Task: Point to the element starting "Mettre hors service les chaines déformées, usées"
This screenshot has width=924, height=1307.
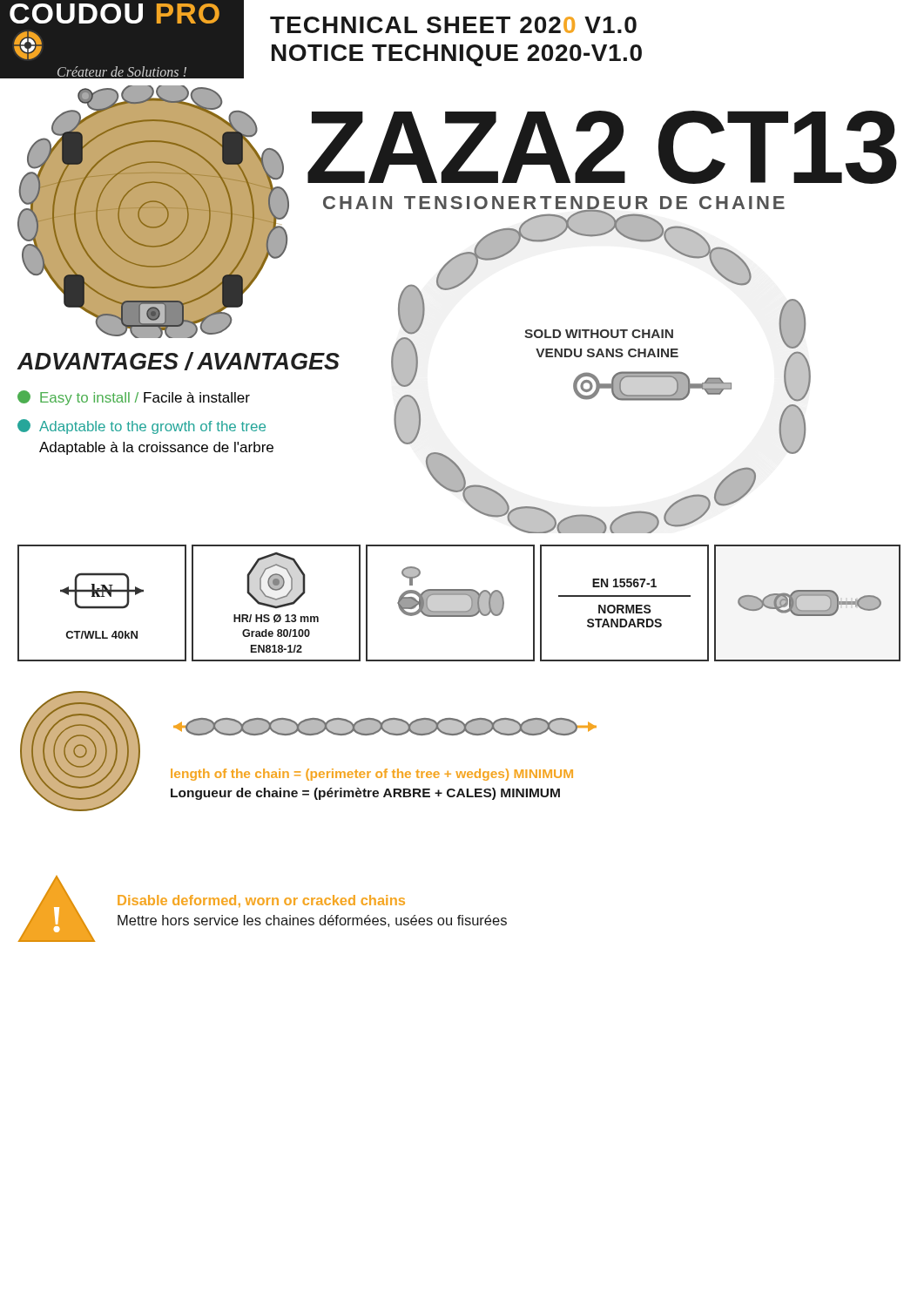Action: click(312, 920)
